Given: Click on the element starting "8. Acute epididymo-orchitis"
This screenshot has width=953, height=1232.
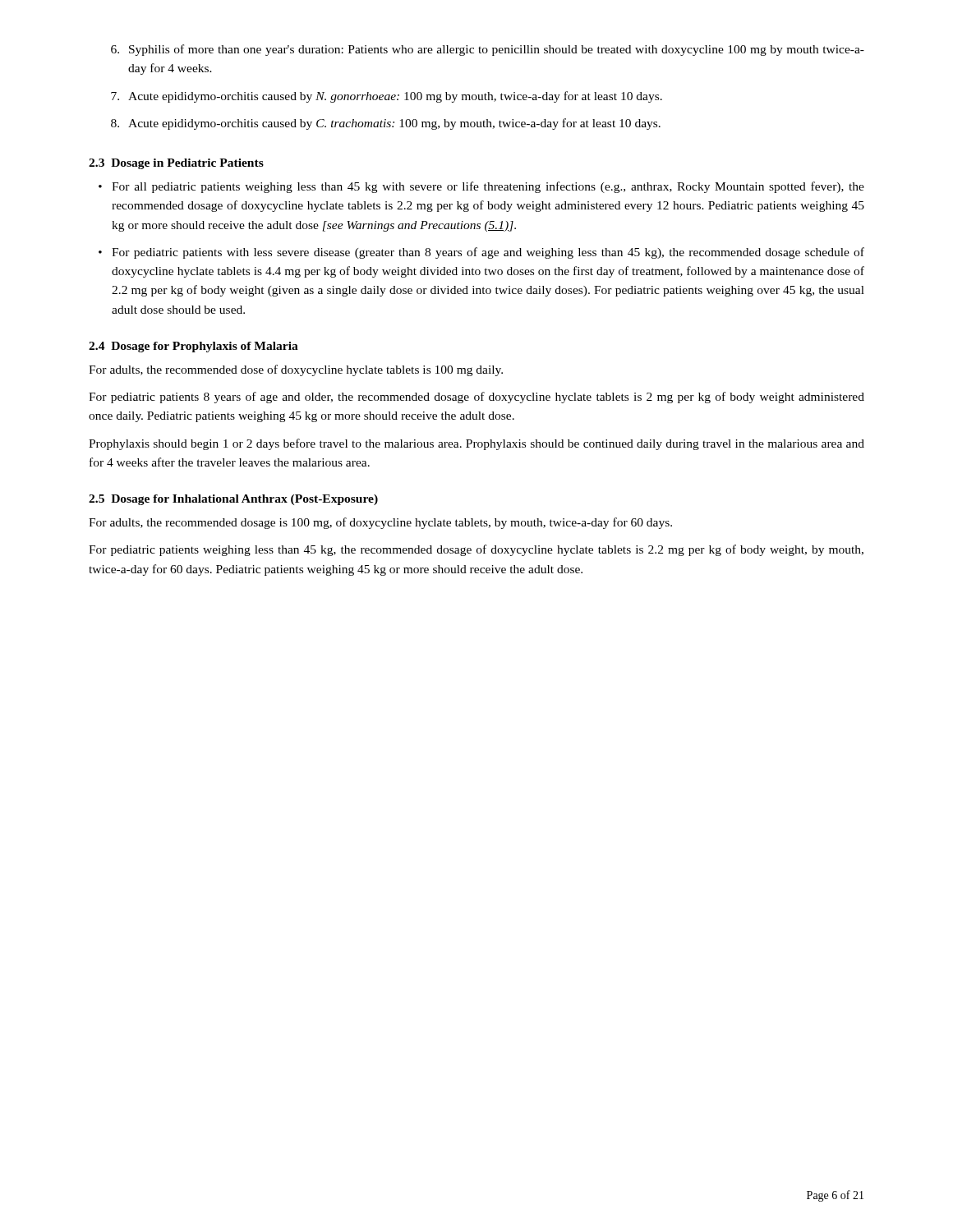Looking at the screenshot, I should click(476, 123).
